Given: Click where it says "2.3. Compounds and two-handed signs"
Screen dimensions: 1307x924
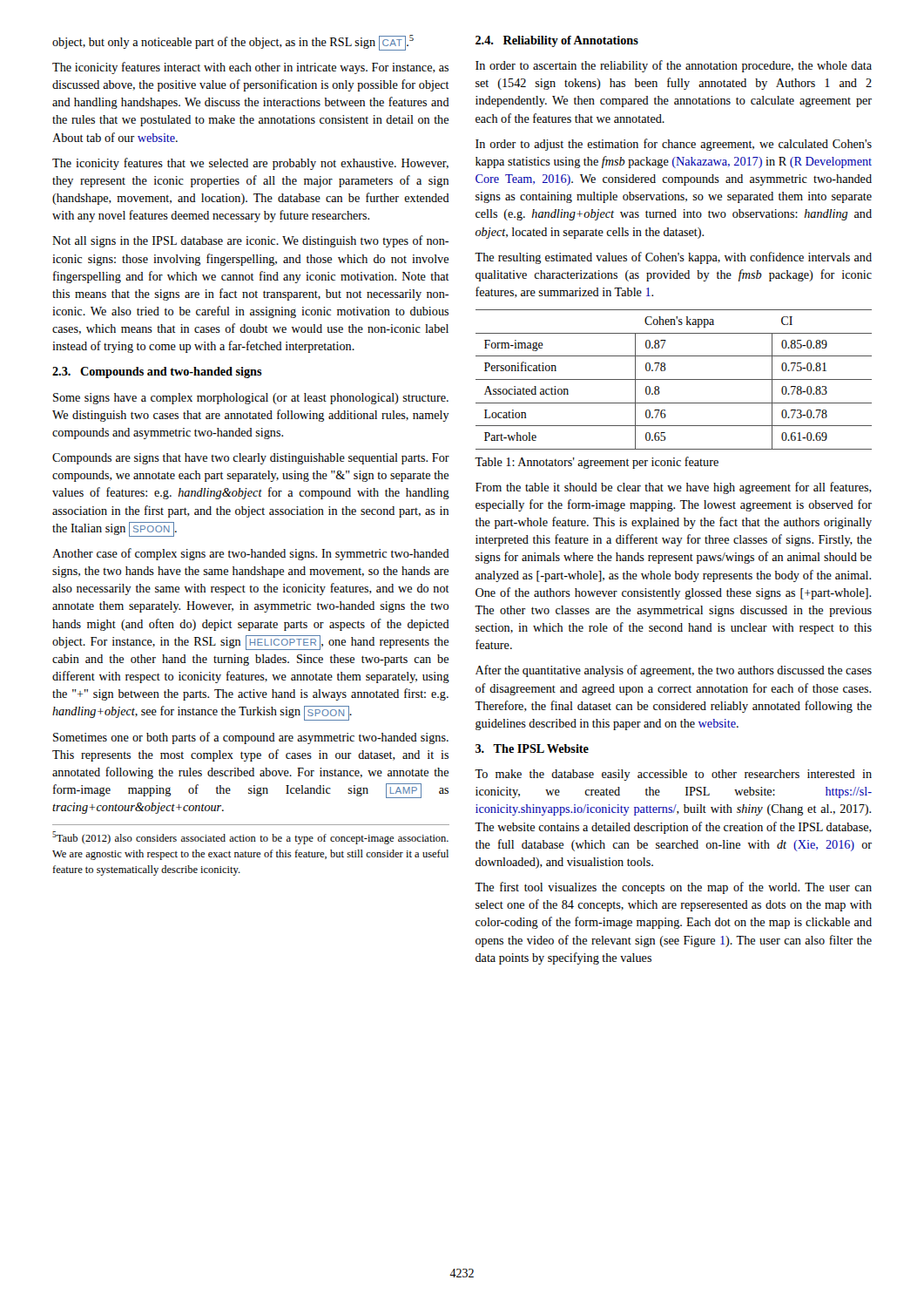Looking at the screenshot, I should [x=251, y=372].
